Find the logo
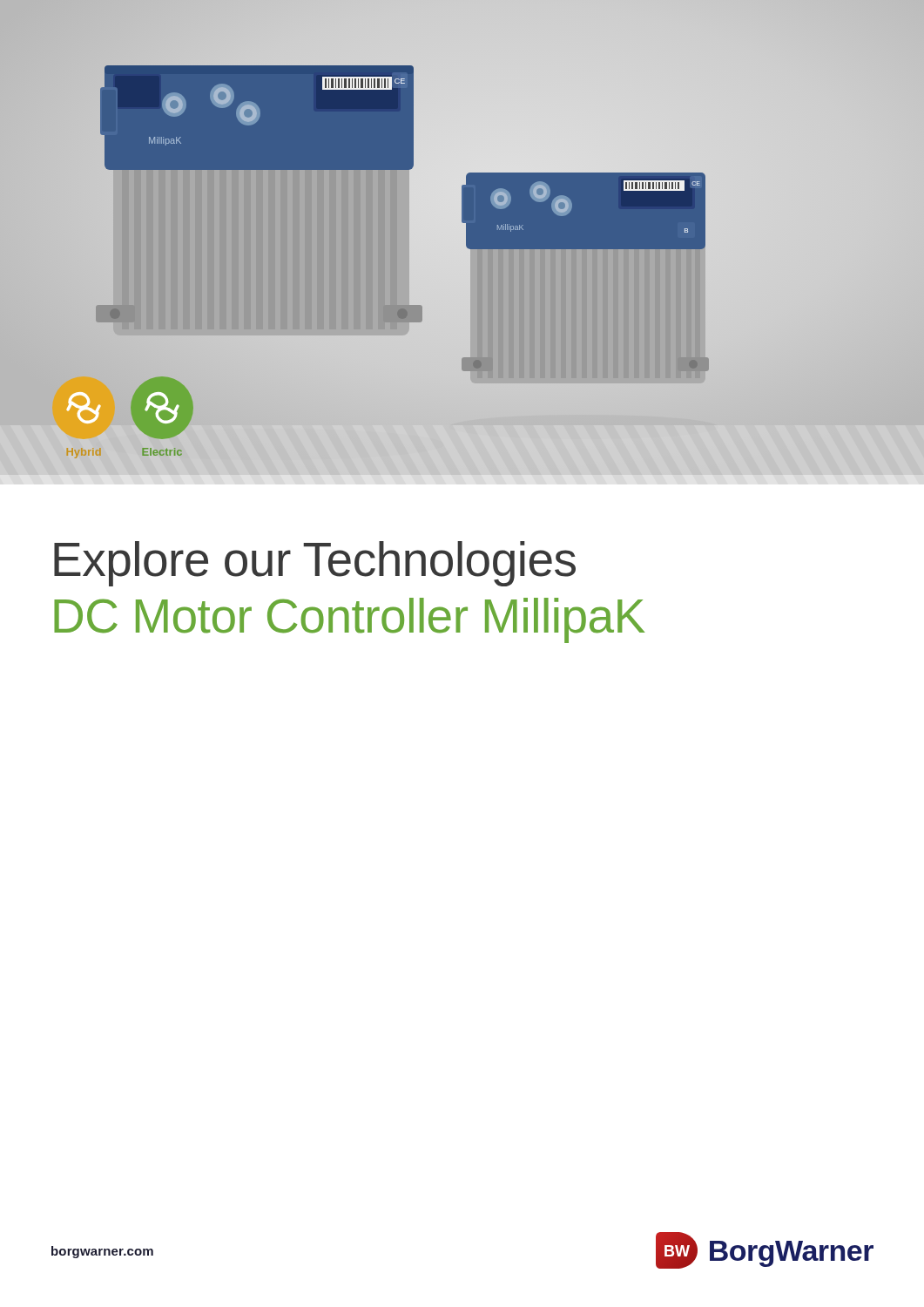The width and height of the screenshot is (924, 1307). coord(764,1250)
